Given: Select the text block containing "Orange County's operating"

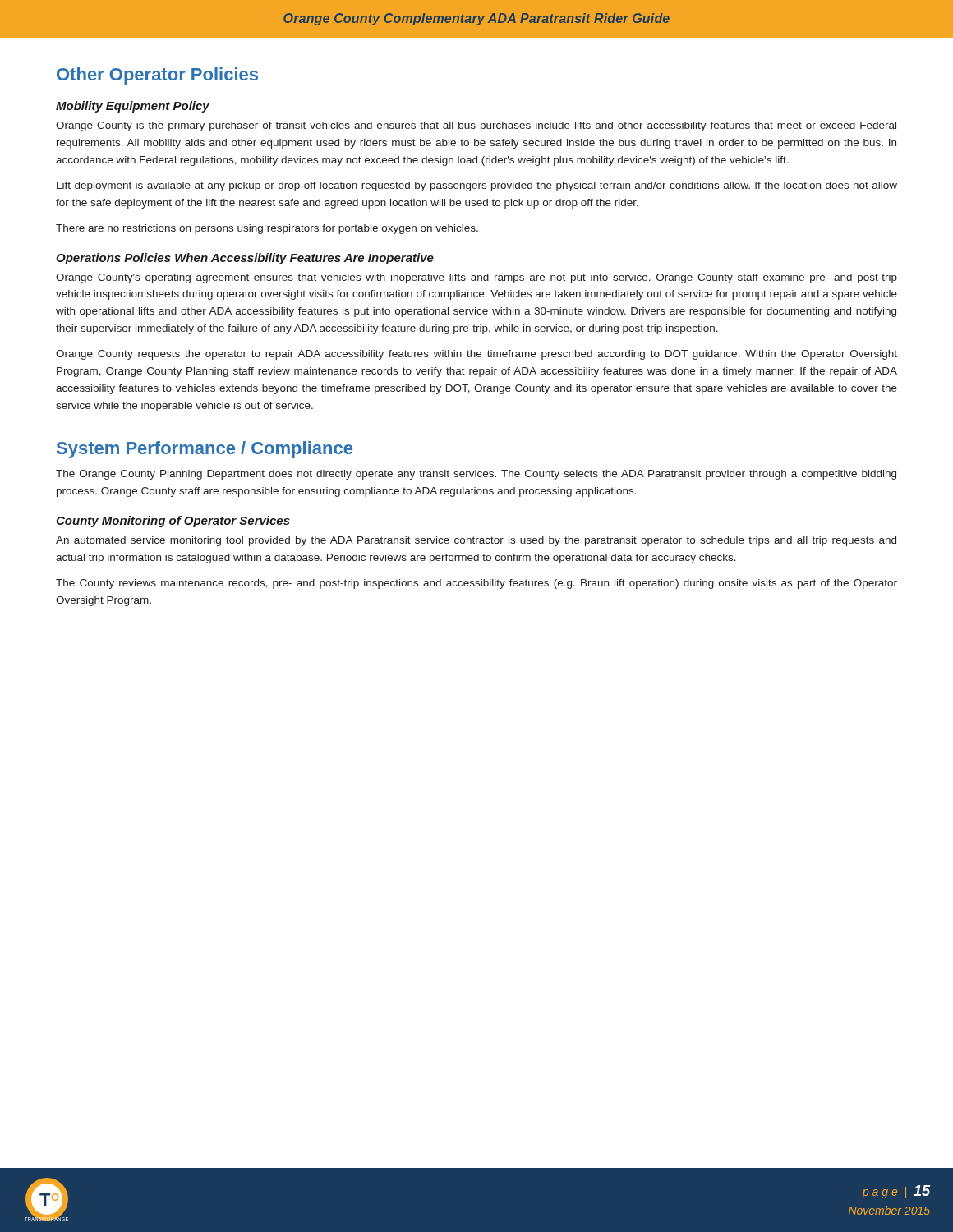Looking at the screenshot, I should click(476, 303).
